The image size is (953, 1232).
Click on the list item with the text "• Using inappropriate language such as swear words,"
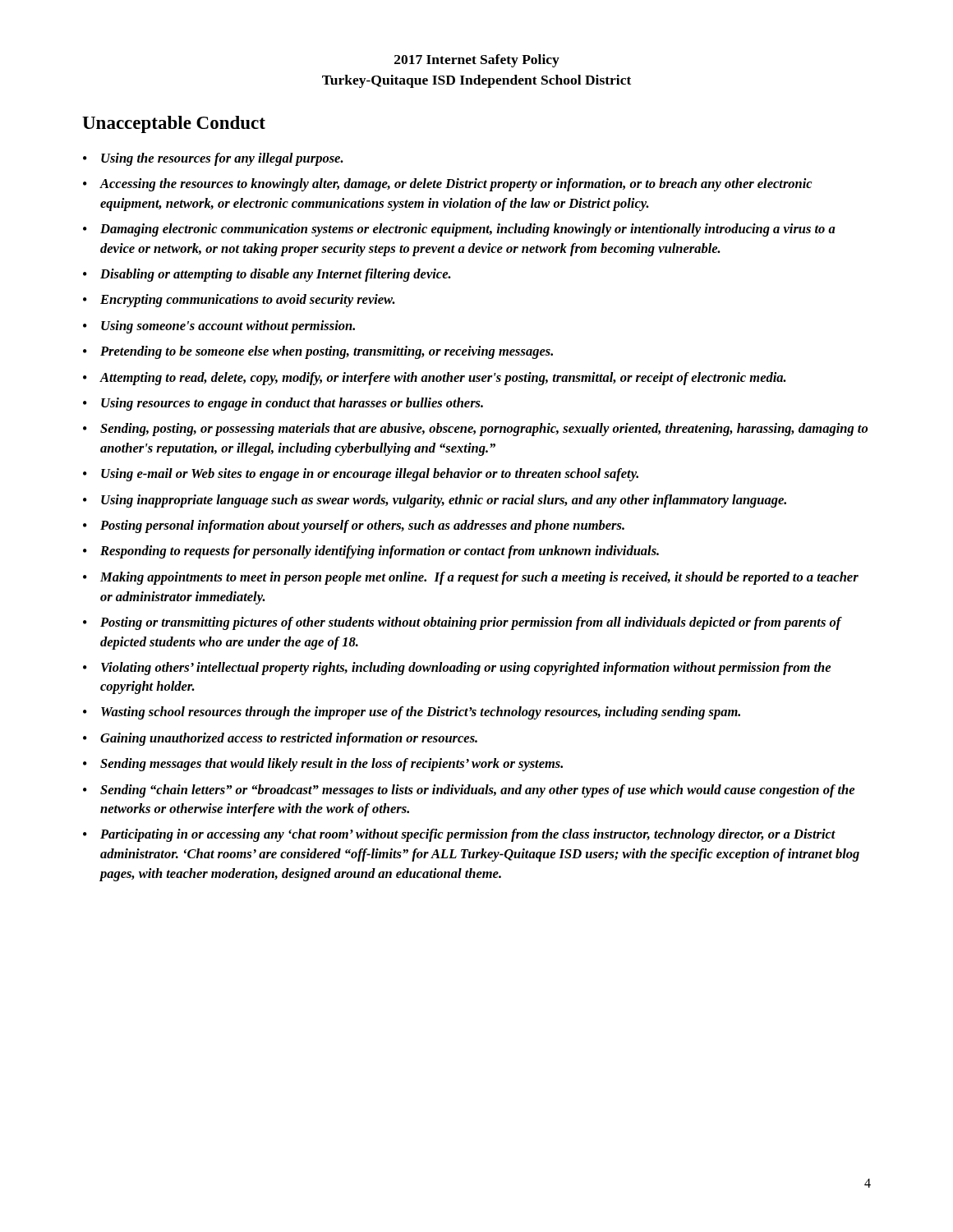coord(476,500)
